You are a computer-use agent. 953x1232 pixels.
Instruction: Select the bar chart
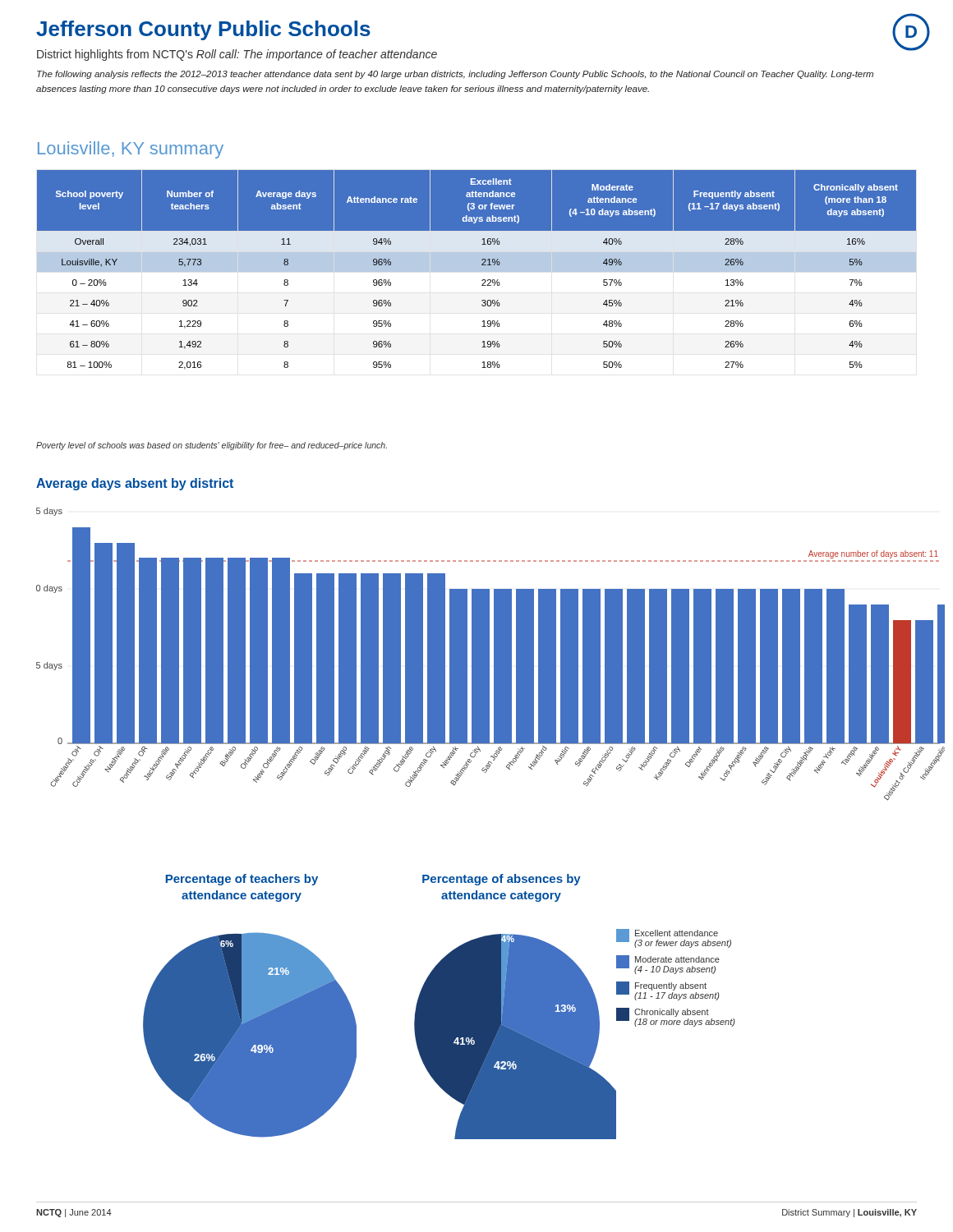pyautogui.click(x=490, y=658)
